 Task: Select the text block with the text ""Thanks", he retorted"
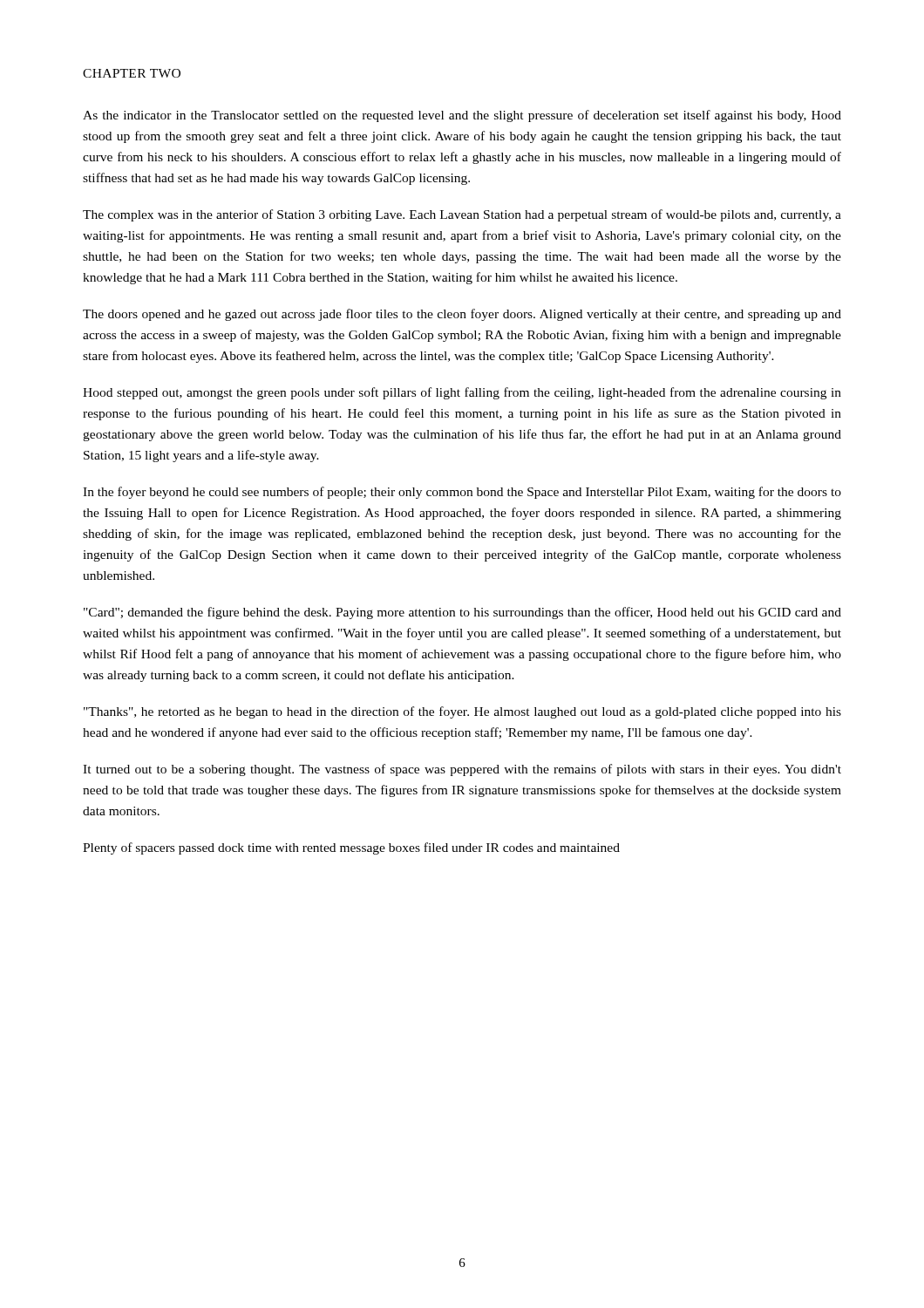[462, 722]
